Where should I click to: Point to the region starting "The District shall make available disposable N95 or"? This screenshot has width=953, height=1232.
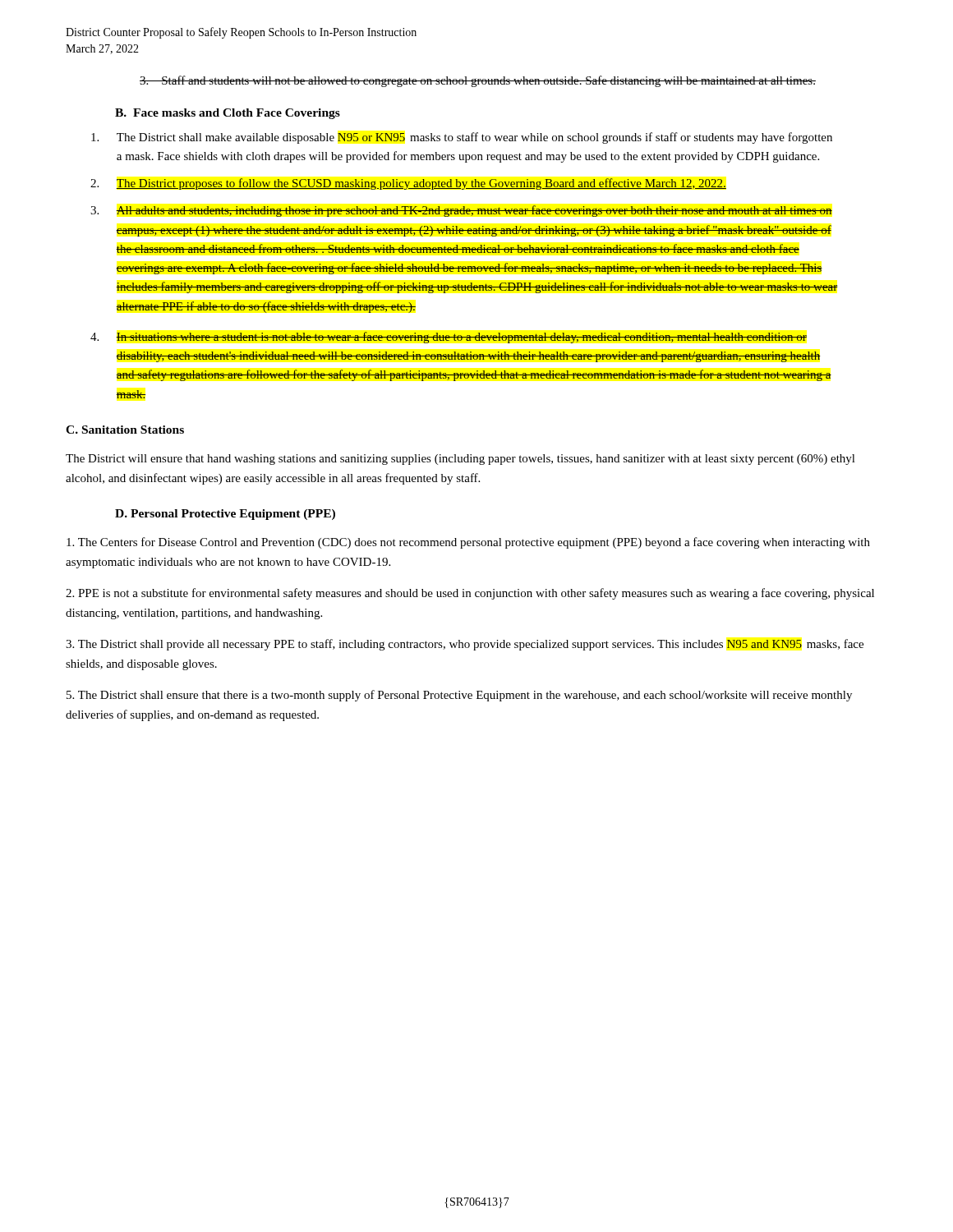click(465, 147)
